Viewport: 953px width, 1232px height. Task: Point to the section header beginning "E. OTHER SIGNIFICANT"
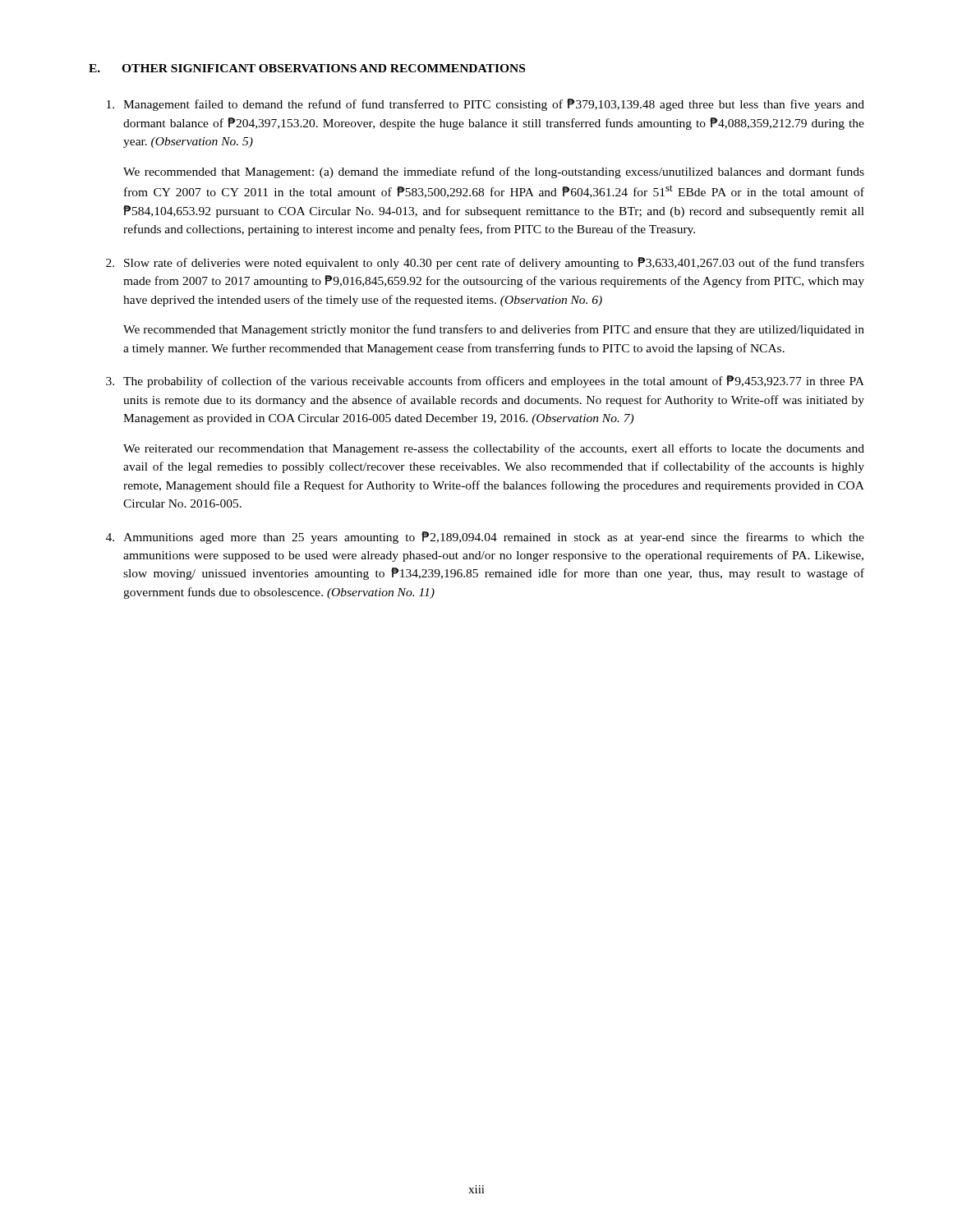[307, 68]
